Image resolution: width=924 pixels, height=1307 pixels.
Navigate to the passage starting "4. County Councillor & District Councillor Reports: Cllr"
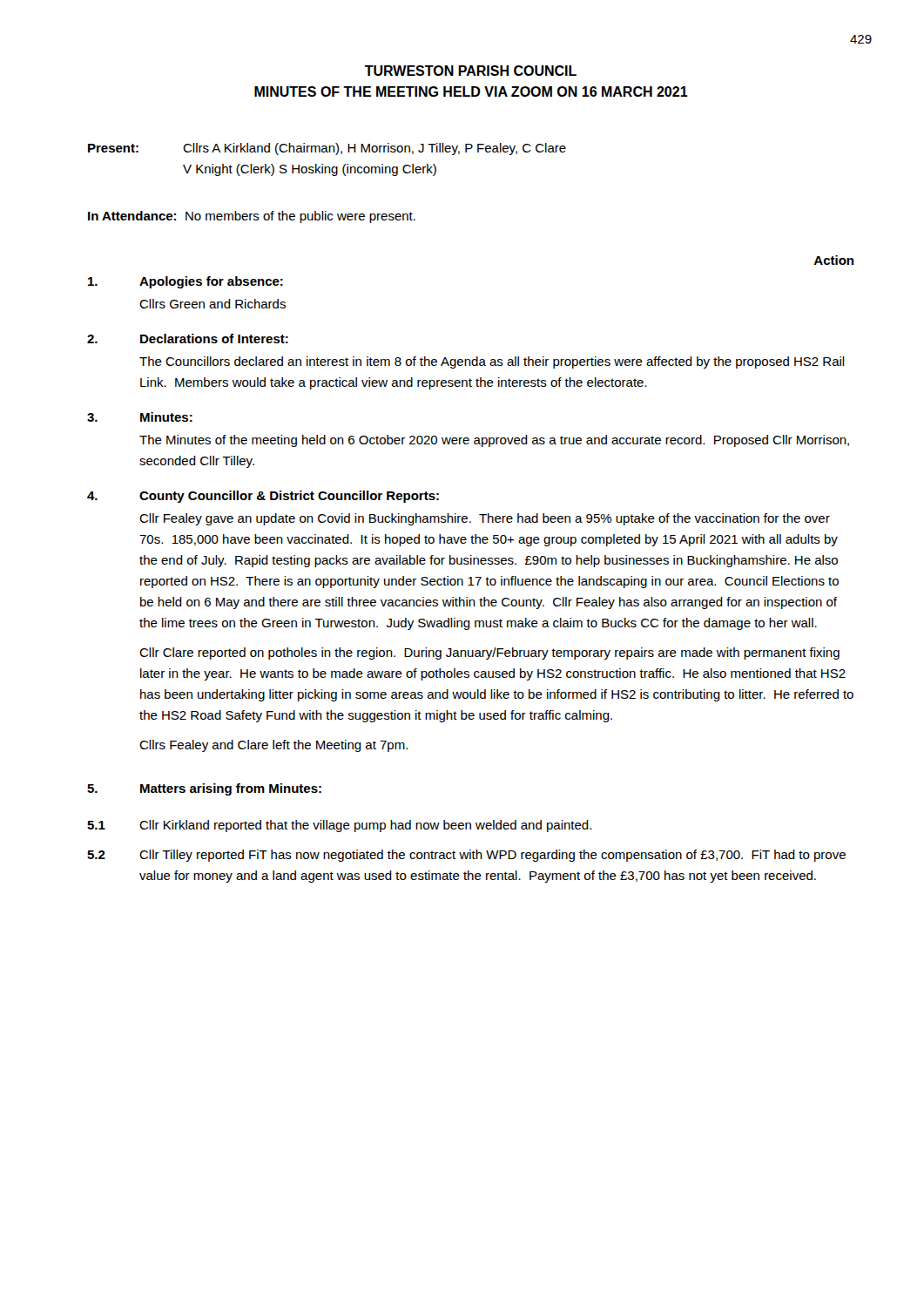click(471, 625)
